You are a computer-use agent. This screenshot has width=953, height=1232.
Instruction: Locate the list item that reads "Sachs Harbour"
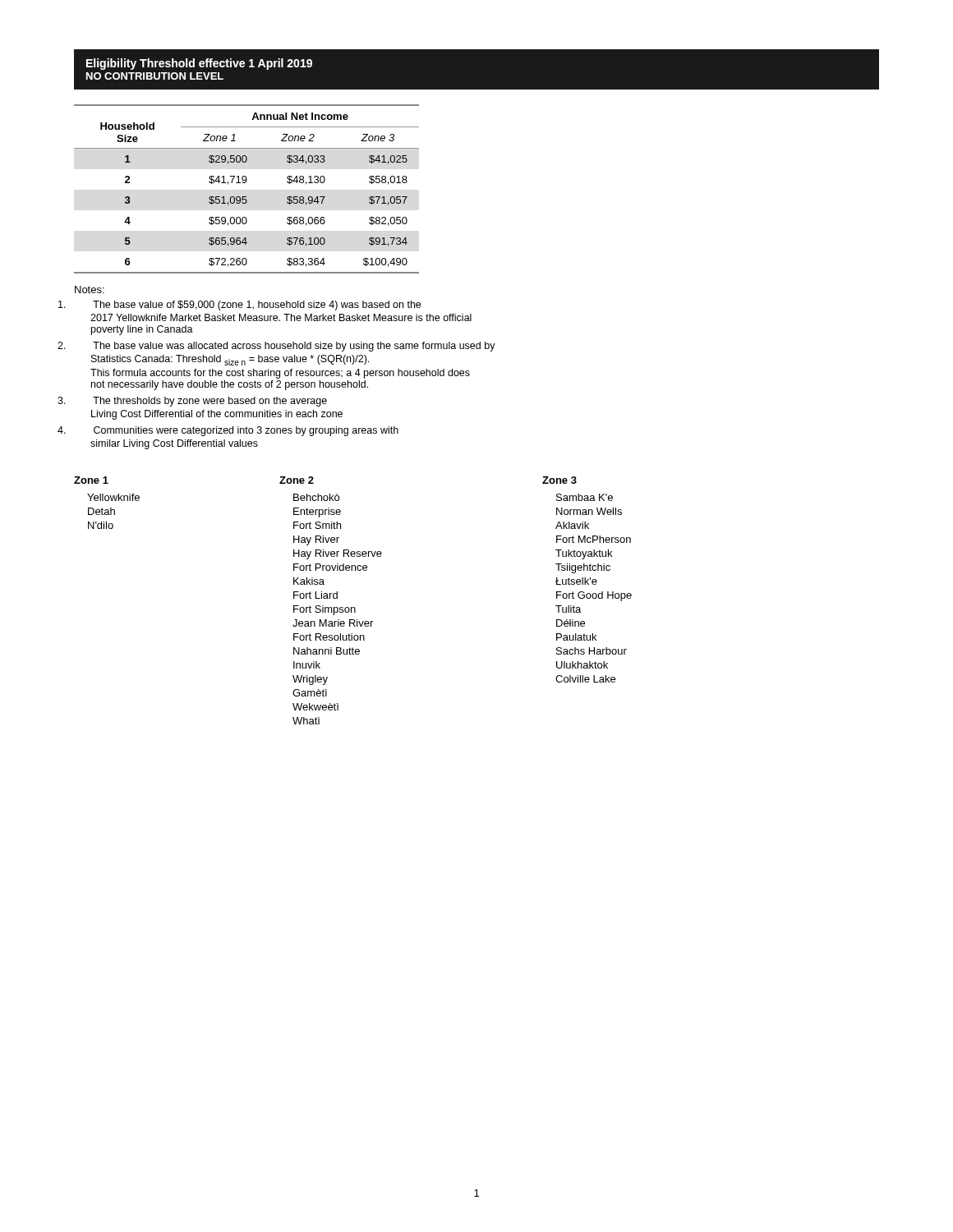click(591, 650)
